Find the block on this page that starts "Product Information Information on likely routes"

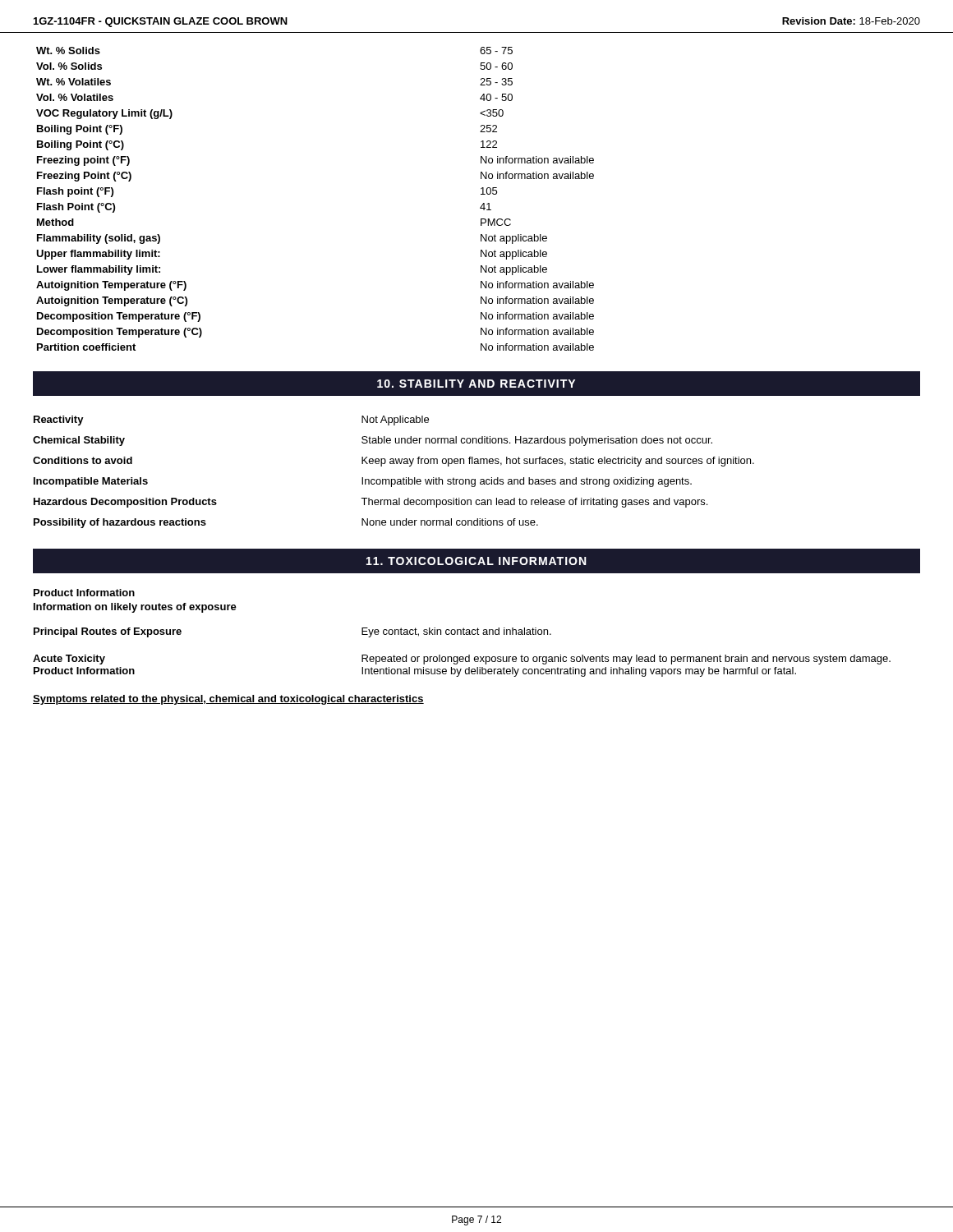tap(84, 593)
